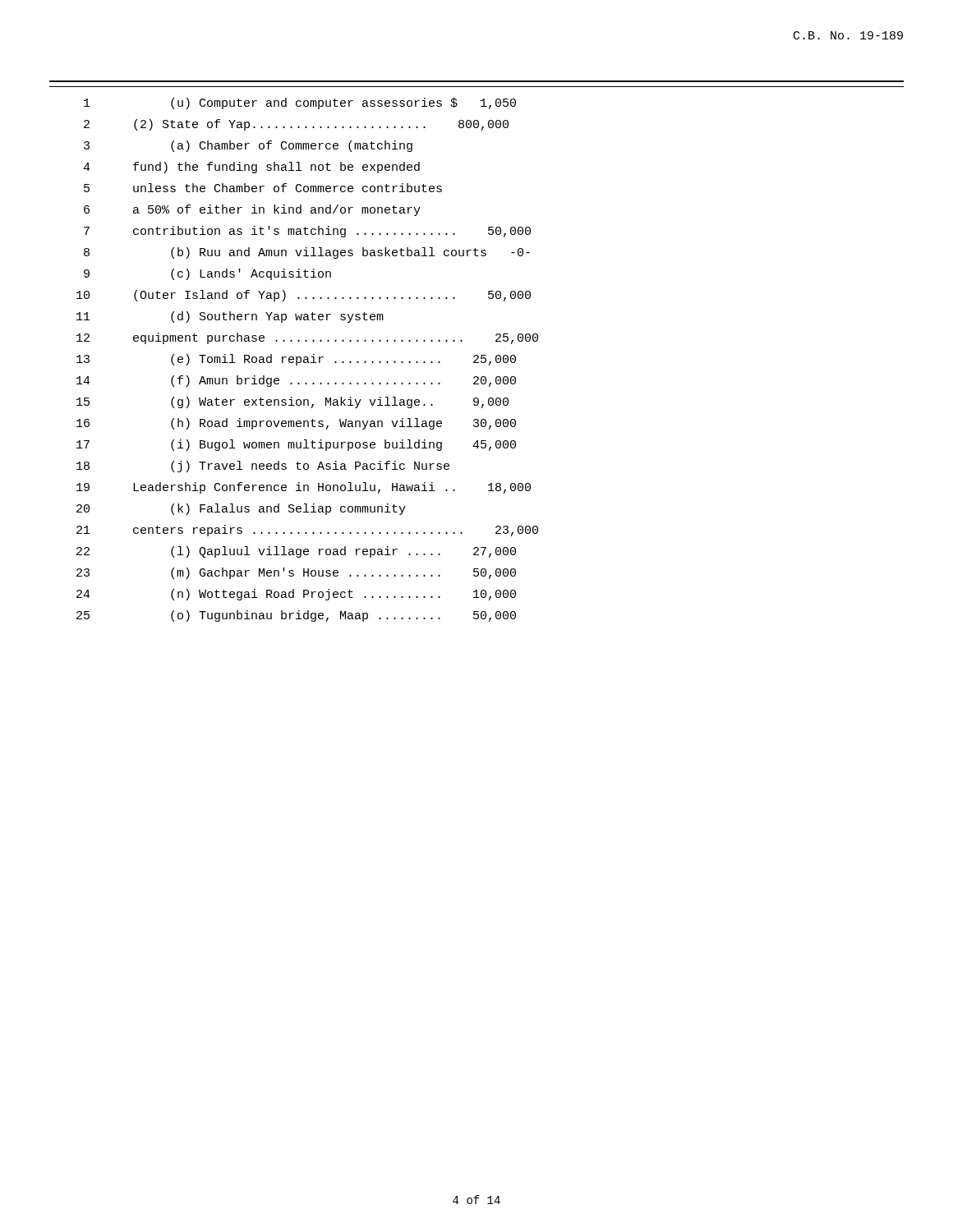Viewport: 953px width, 1232px height.
Task: Click the passage that begins "4 fund) the funding shall not"
Action: click(x=251, y=168)
